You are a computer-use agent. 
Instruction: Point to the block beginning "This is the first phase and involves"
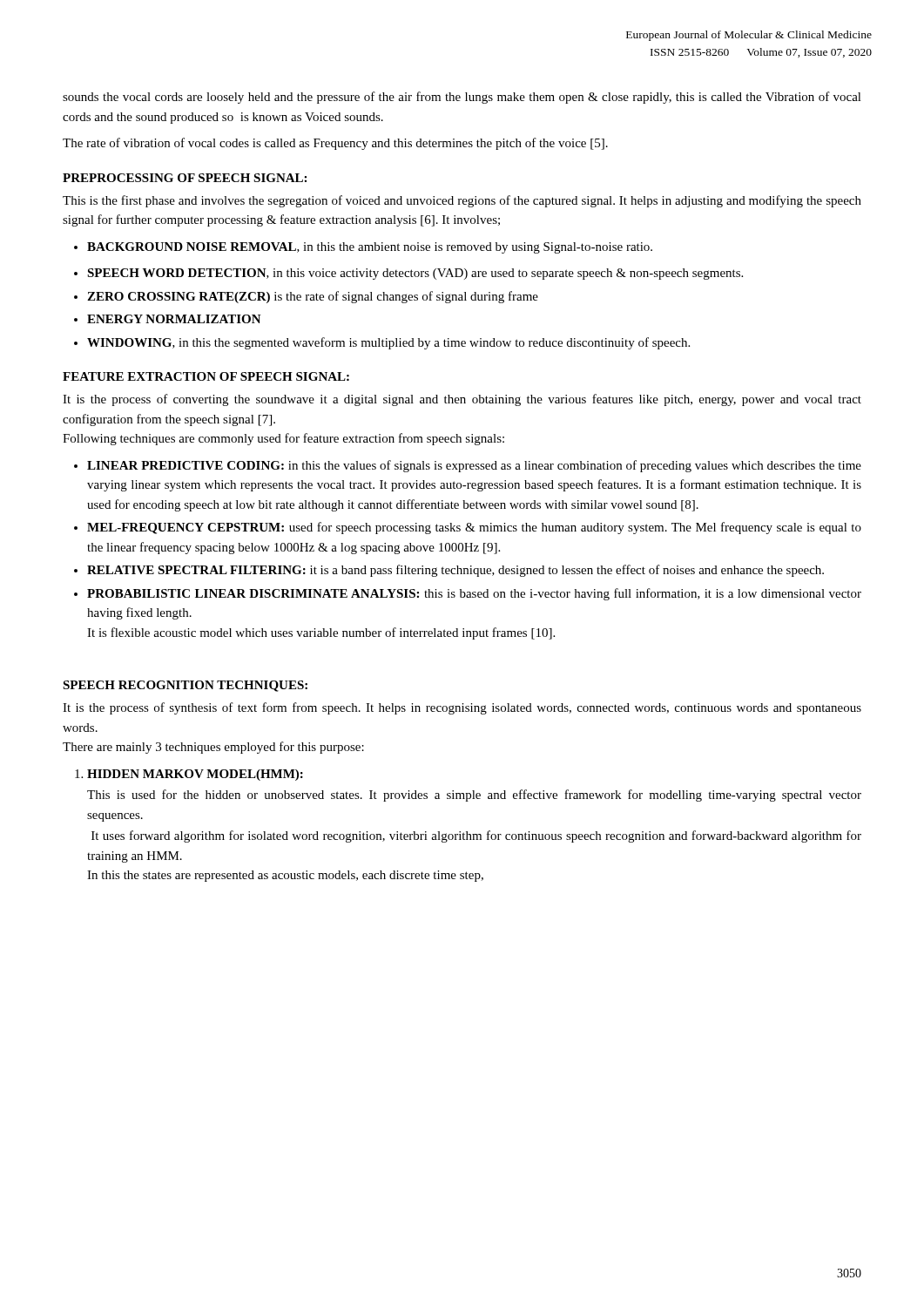click(x=462, y=210)
